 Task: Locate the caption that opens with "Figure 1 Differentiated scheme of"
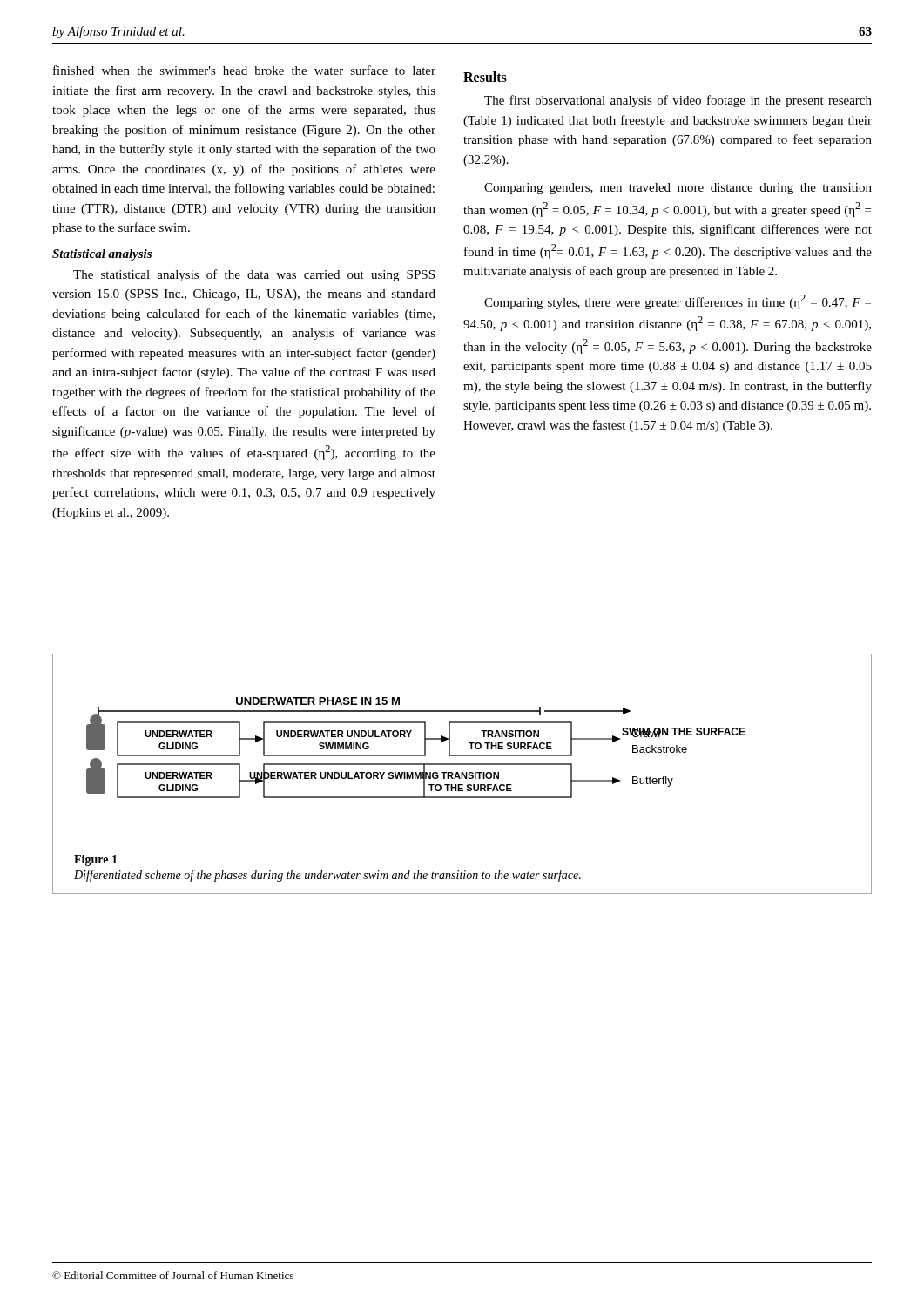pos(462,868)
